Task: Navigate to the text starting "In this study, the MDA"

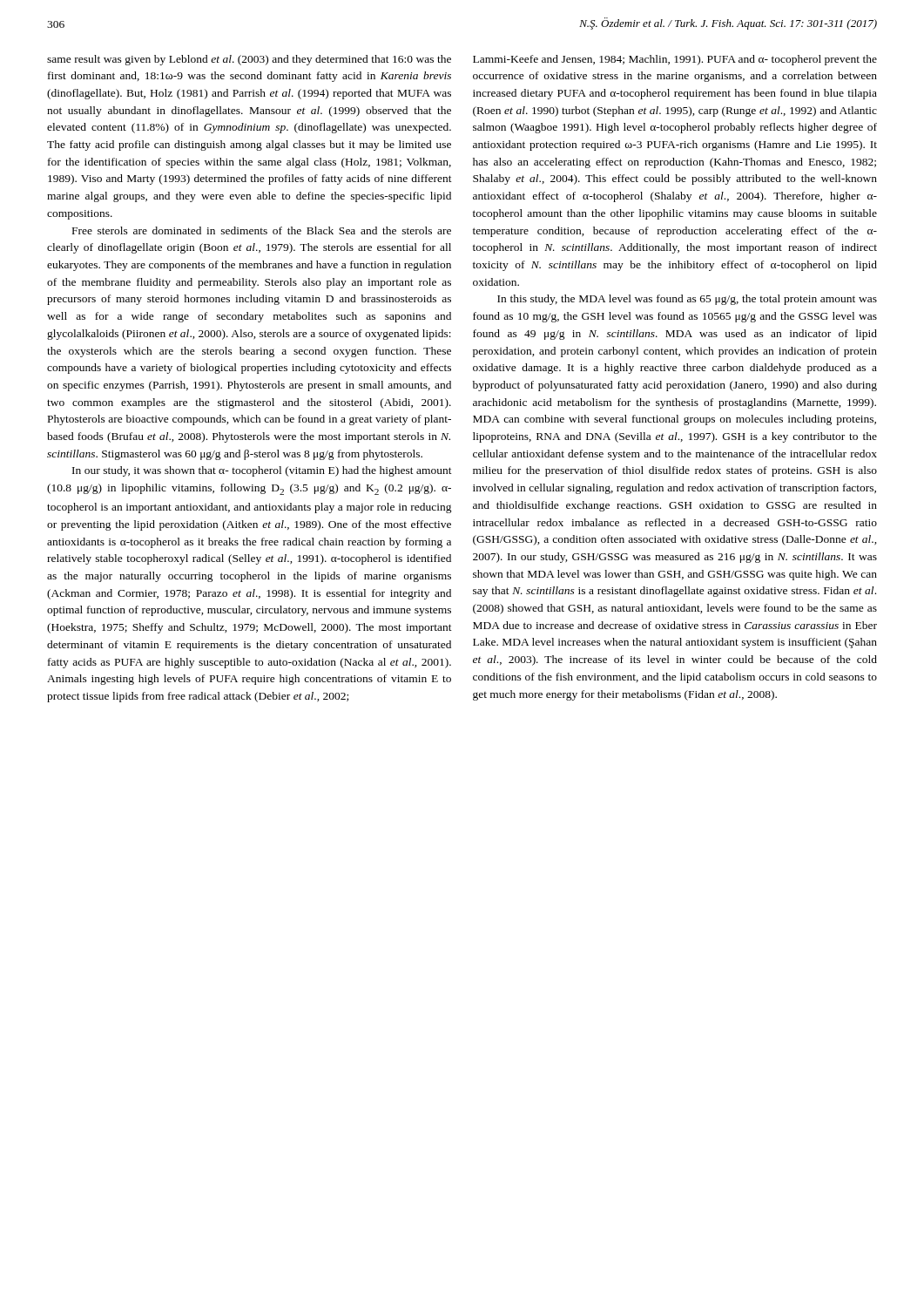Action: [675, 497]
